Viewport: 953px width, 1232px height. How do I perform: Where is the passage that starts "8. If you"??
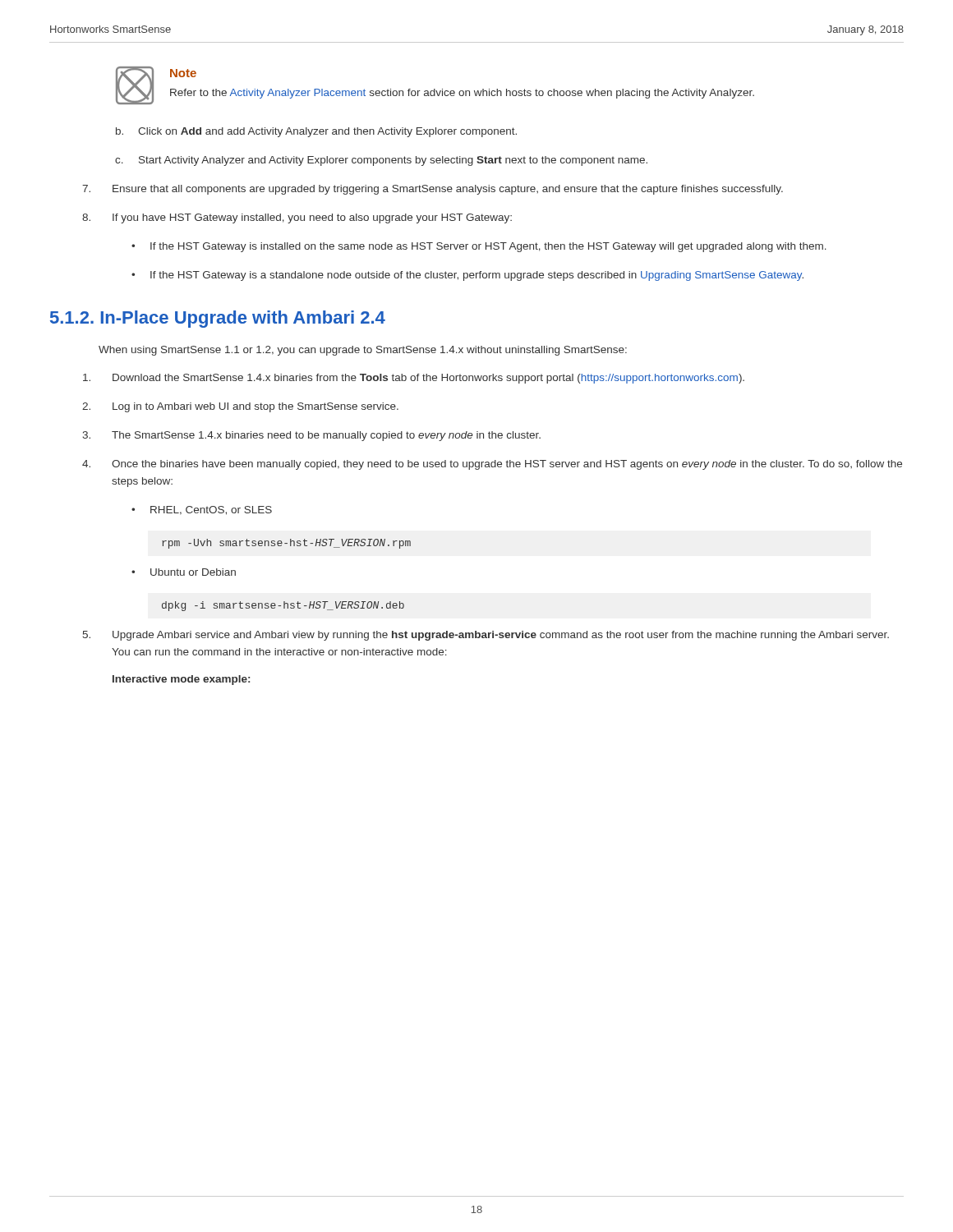pos(297,218)
